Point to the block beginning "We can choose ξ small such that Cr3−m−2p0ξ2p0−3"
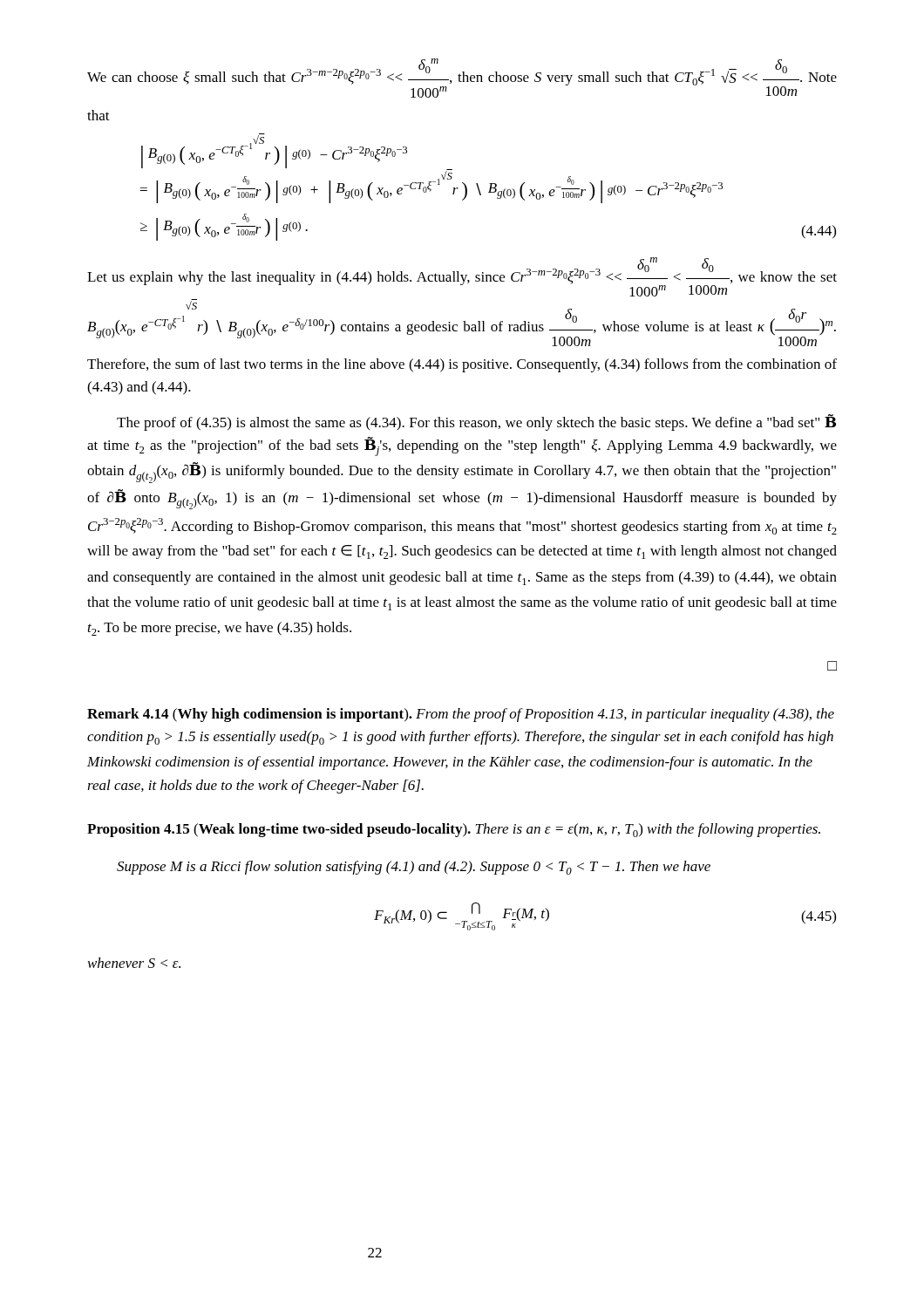 coord(462,88)
